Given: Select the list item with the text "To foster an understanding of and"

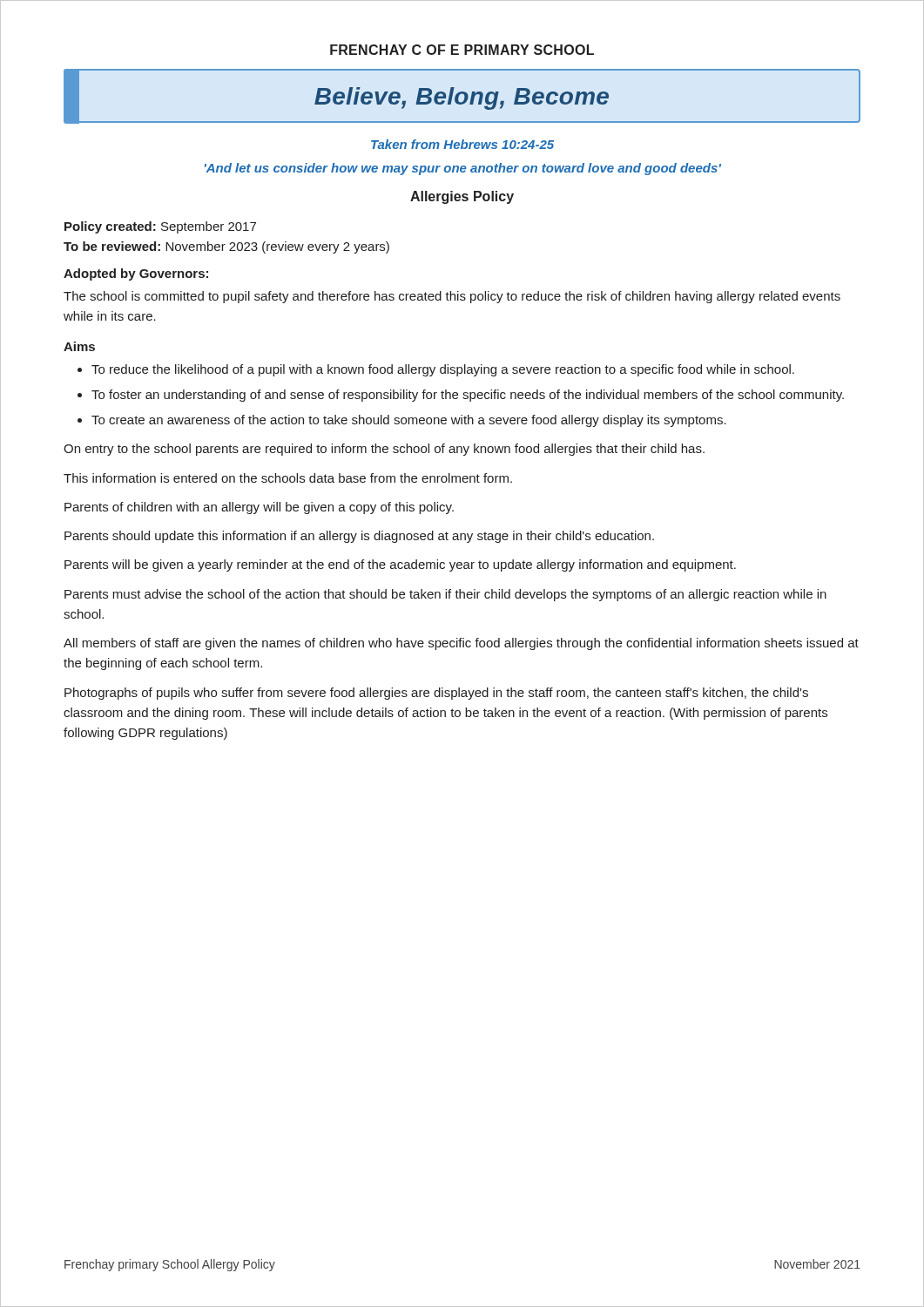Looking at the screenshot, I should (468, 394).
